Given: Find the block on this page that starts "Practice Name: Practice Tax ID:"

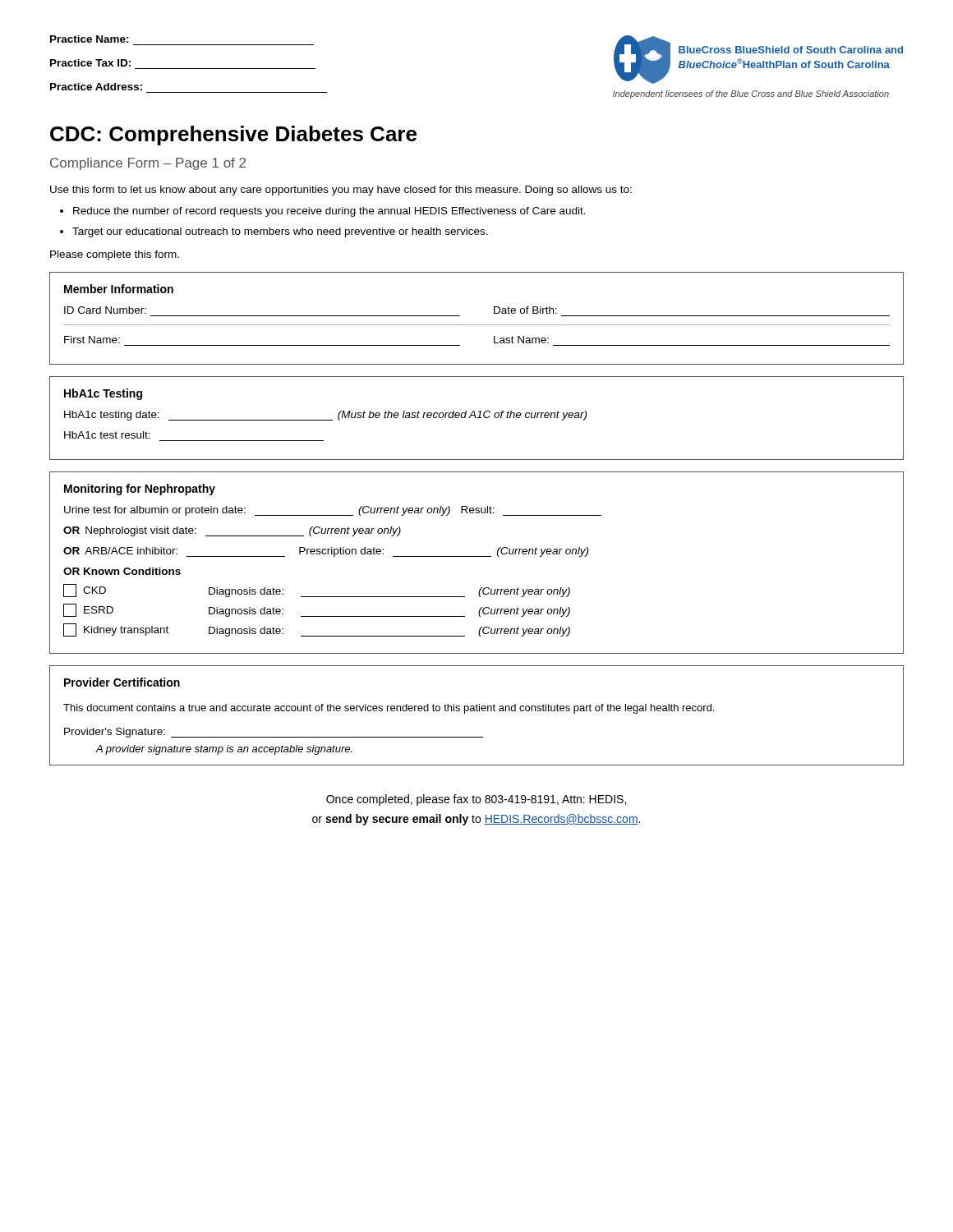Looking at the screenshot, I should 188,63.
